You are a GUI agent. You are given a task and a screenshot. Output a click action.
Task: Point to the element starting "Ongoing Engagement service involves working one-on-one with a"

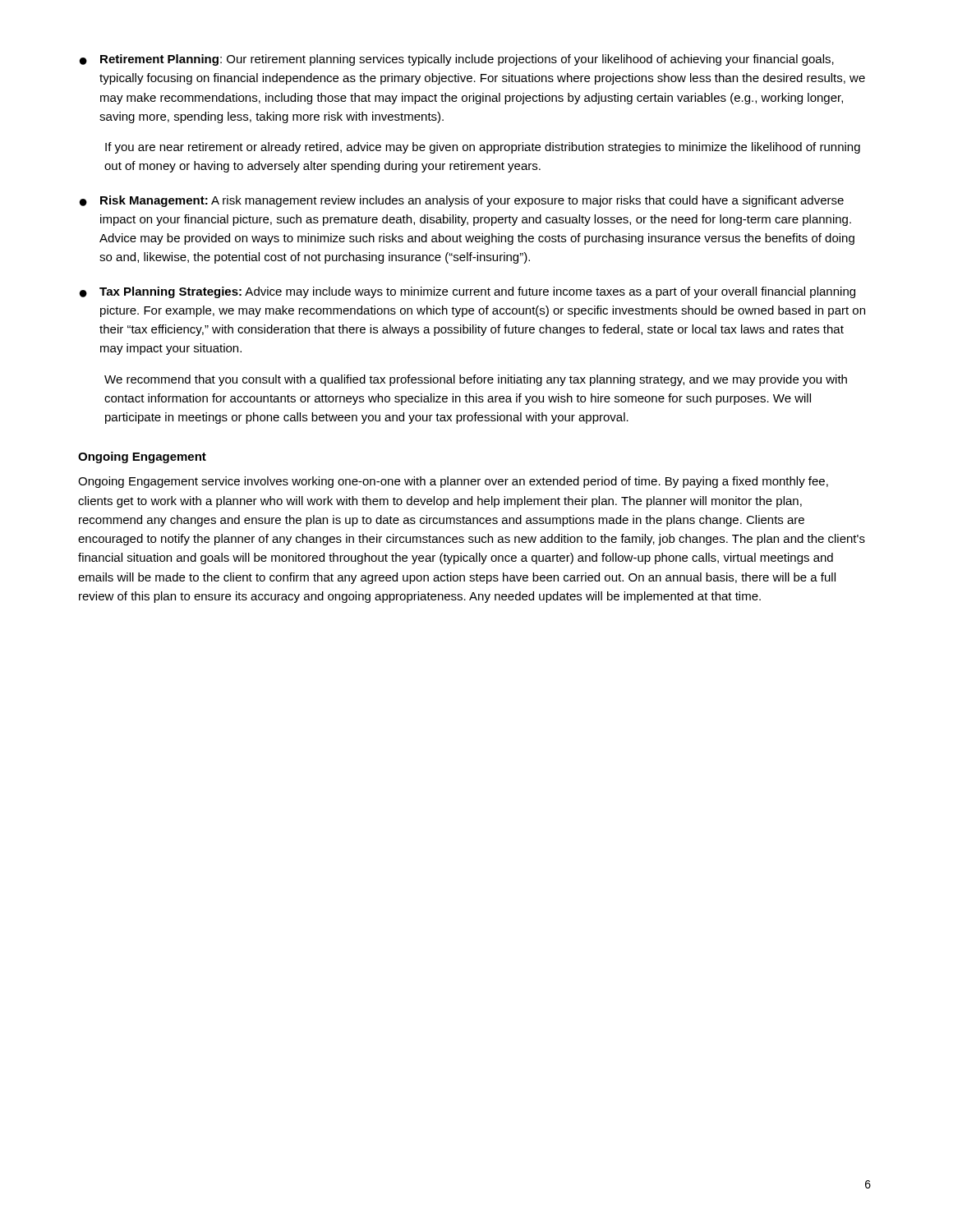(472, 538)
